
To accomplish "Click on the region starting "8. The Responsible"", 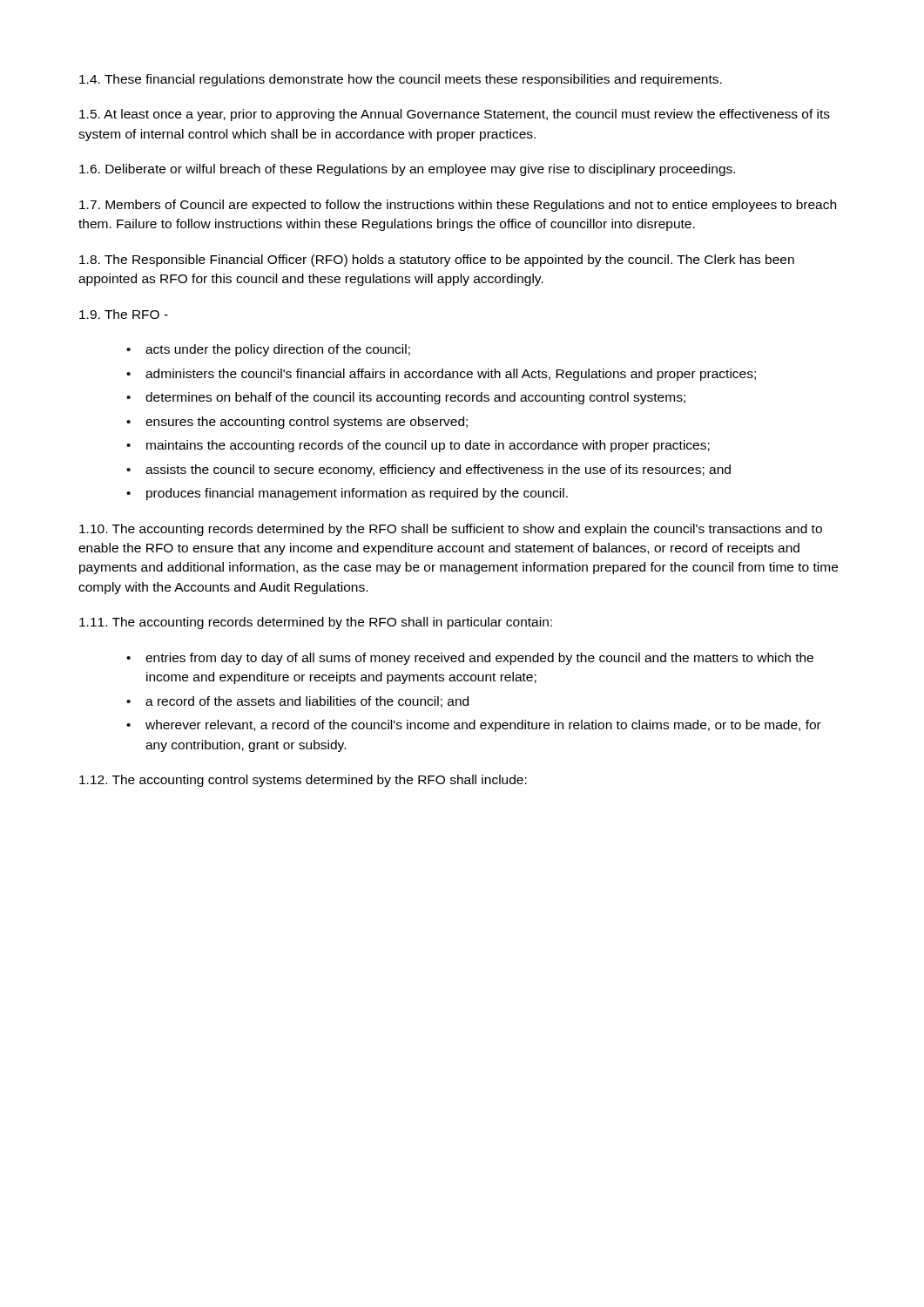I will tap(437, 269).
